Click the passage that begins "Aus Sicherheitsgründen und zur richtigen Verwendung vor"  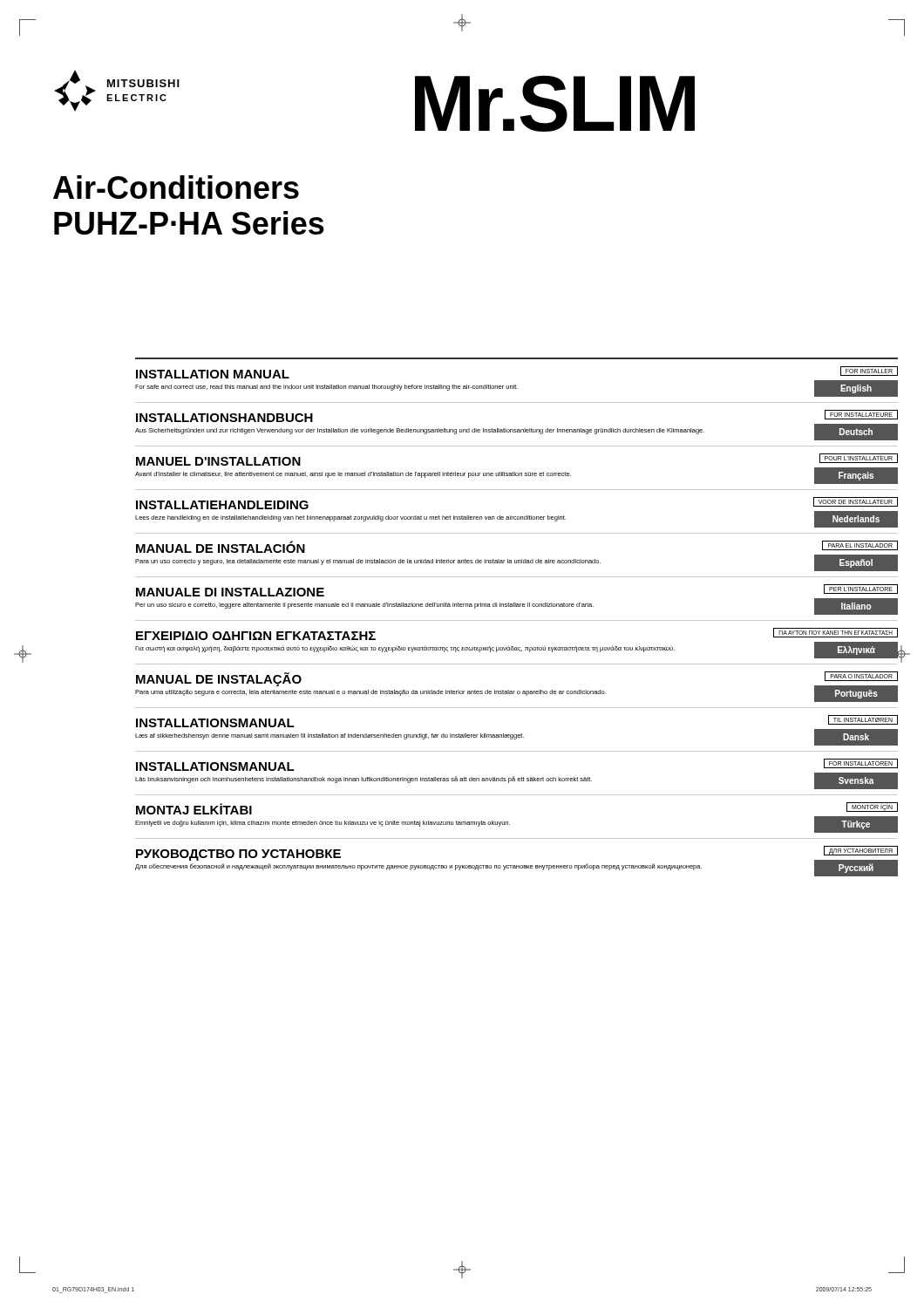point(420,430)
